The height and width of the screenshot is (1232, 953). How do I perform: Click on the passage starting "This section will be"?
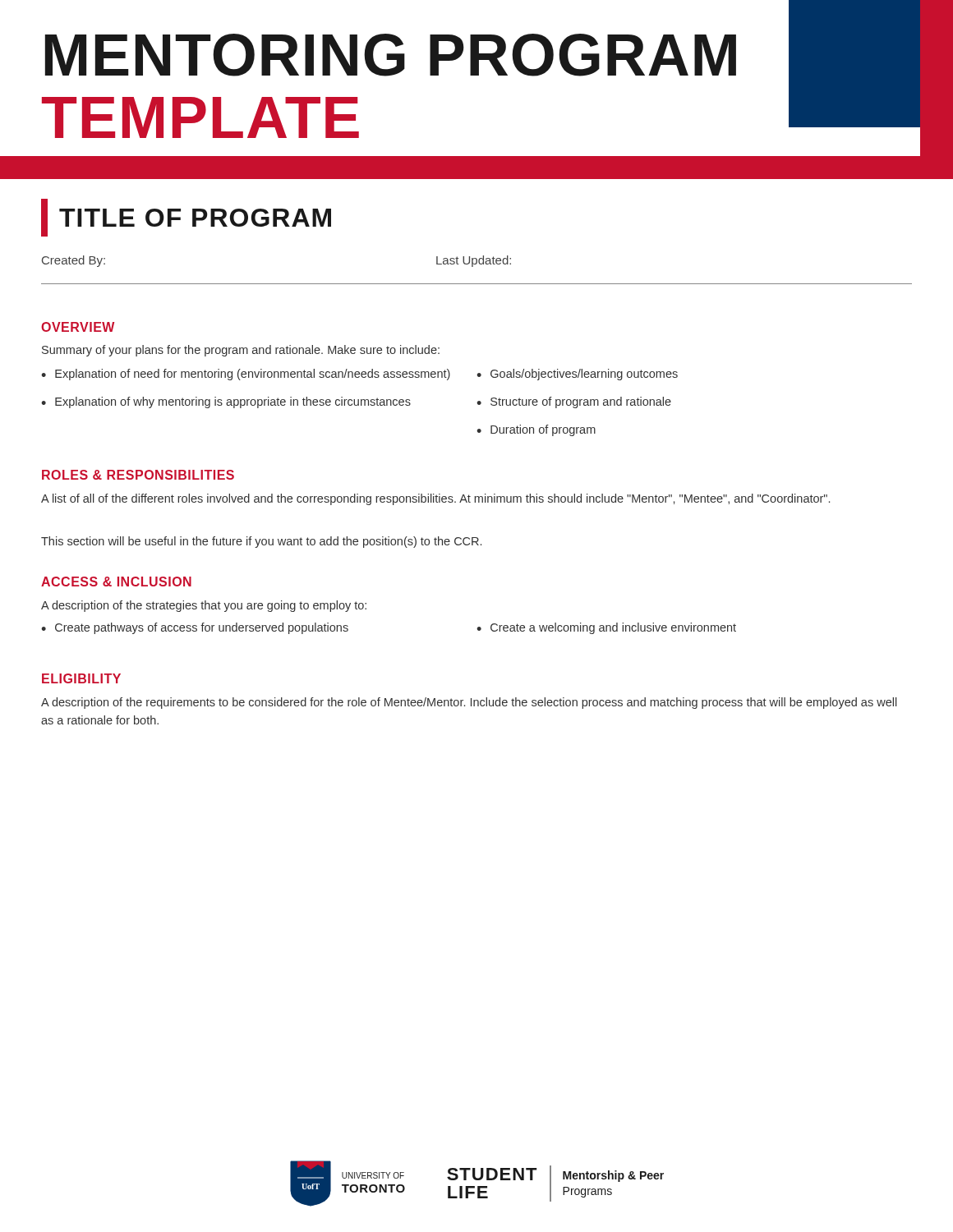[476, 541]
